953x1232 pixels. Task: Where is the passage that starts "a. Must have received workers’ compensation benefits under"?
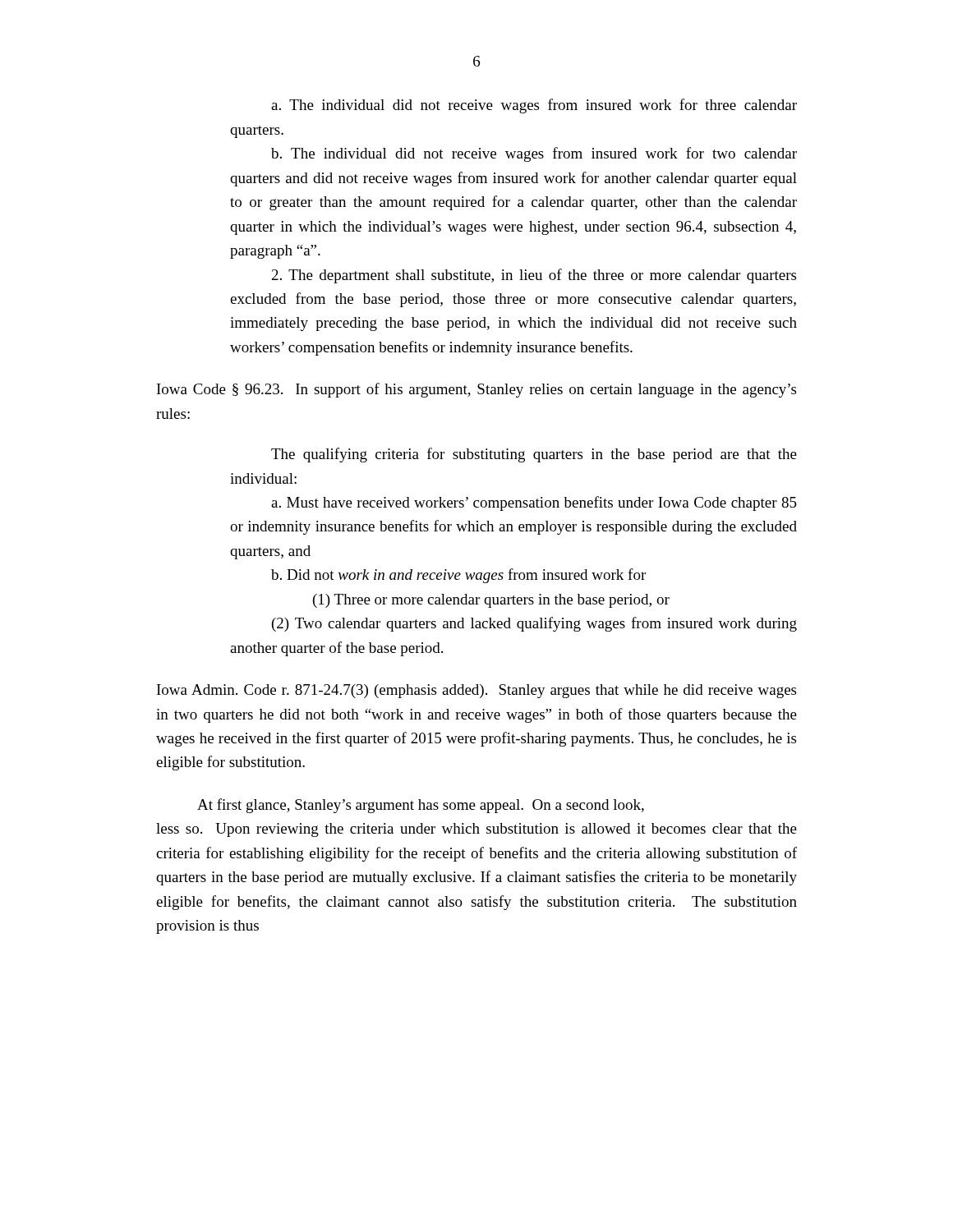(513, 527)
